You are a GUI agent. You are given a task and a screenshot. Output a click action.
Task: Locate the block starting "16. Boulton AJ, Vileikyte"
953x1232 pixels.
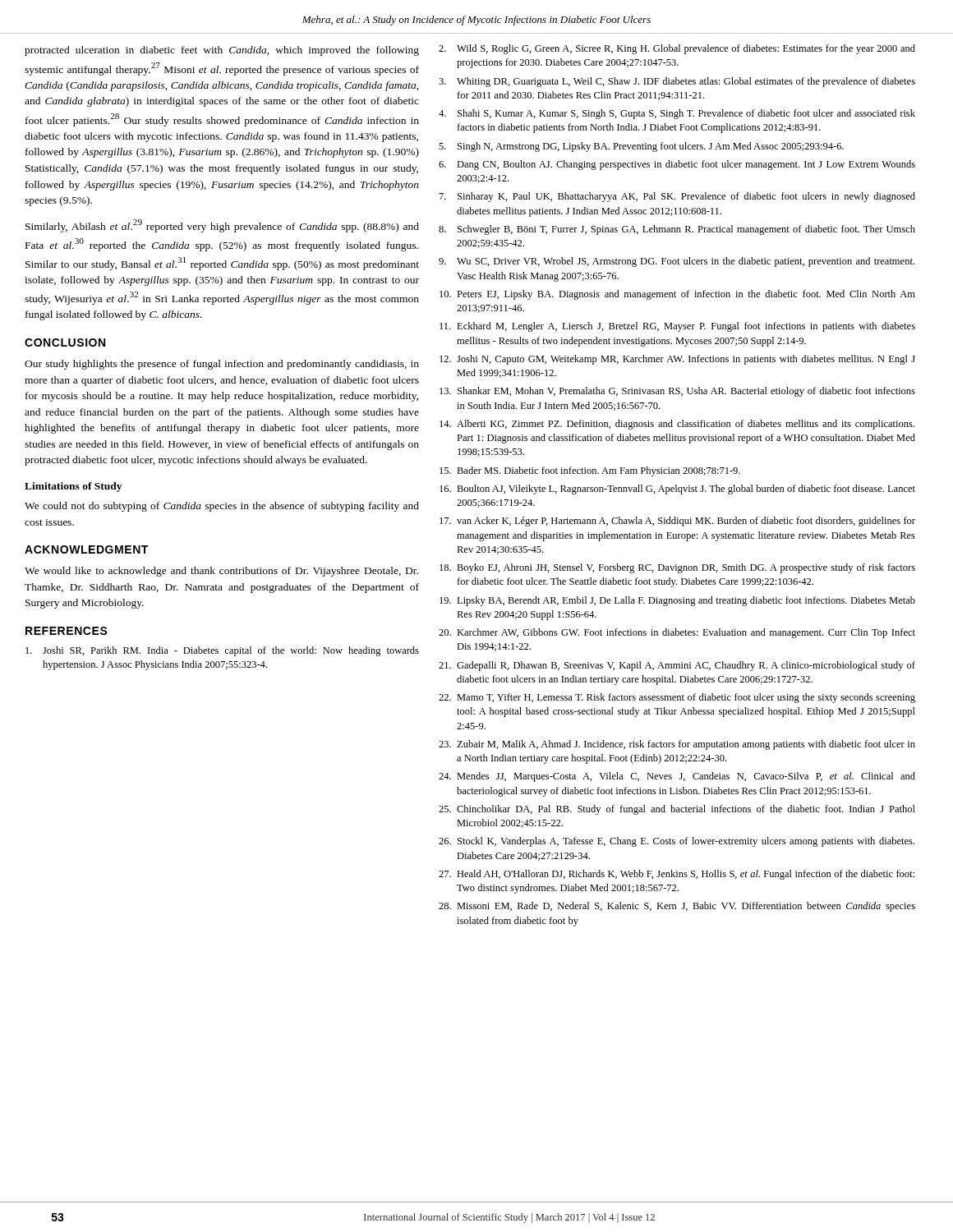677,496
